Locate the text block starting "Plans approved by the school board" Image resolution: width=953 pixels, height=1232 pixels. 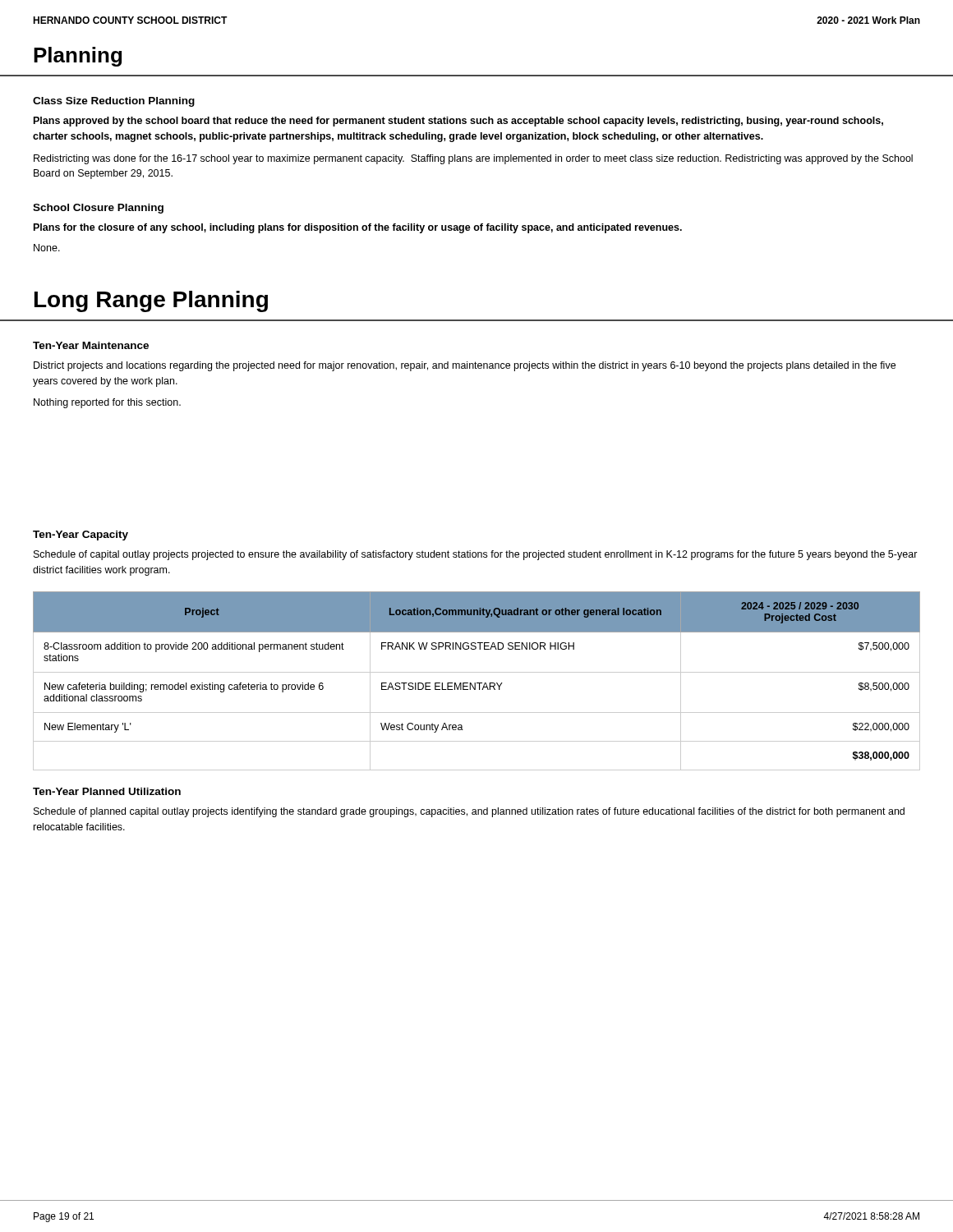pyautogui.click(x=458, y=128)
